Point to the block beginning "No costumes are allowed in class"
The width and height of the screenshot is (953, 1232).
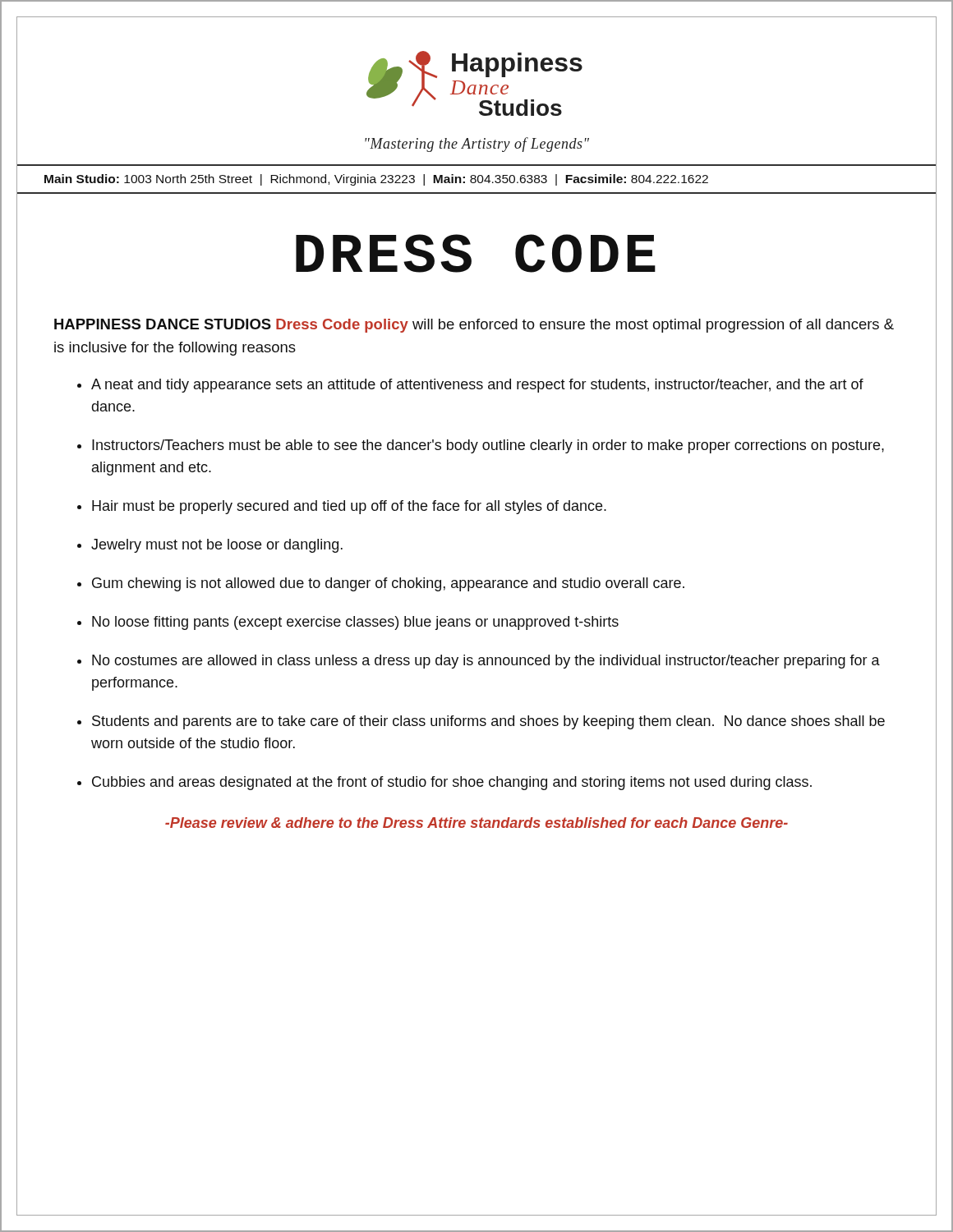(x=485, y=671)
